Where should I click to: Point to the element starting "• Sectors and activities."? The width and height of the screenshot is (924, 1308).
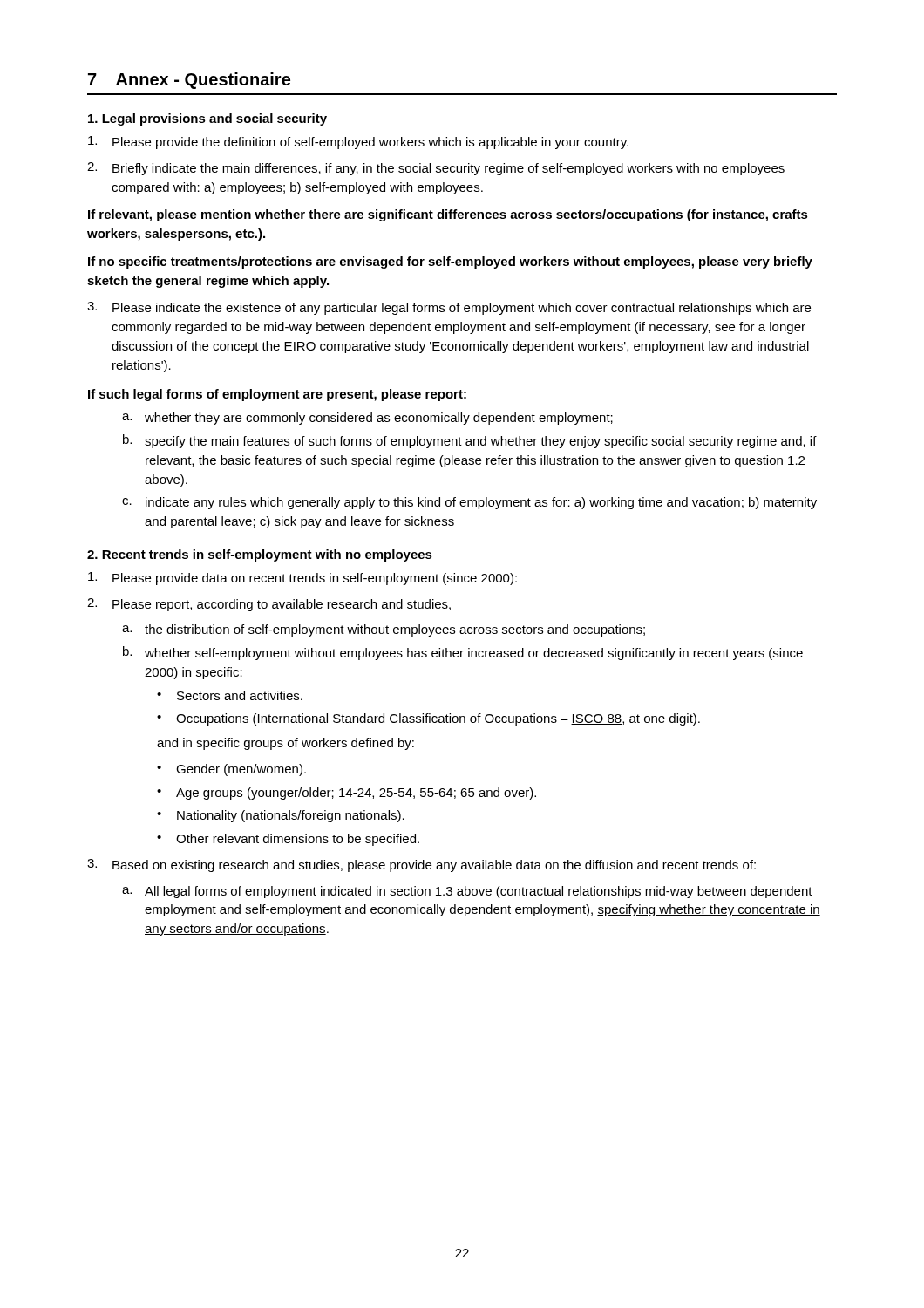click(x=230, y=695)
